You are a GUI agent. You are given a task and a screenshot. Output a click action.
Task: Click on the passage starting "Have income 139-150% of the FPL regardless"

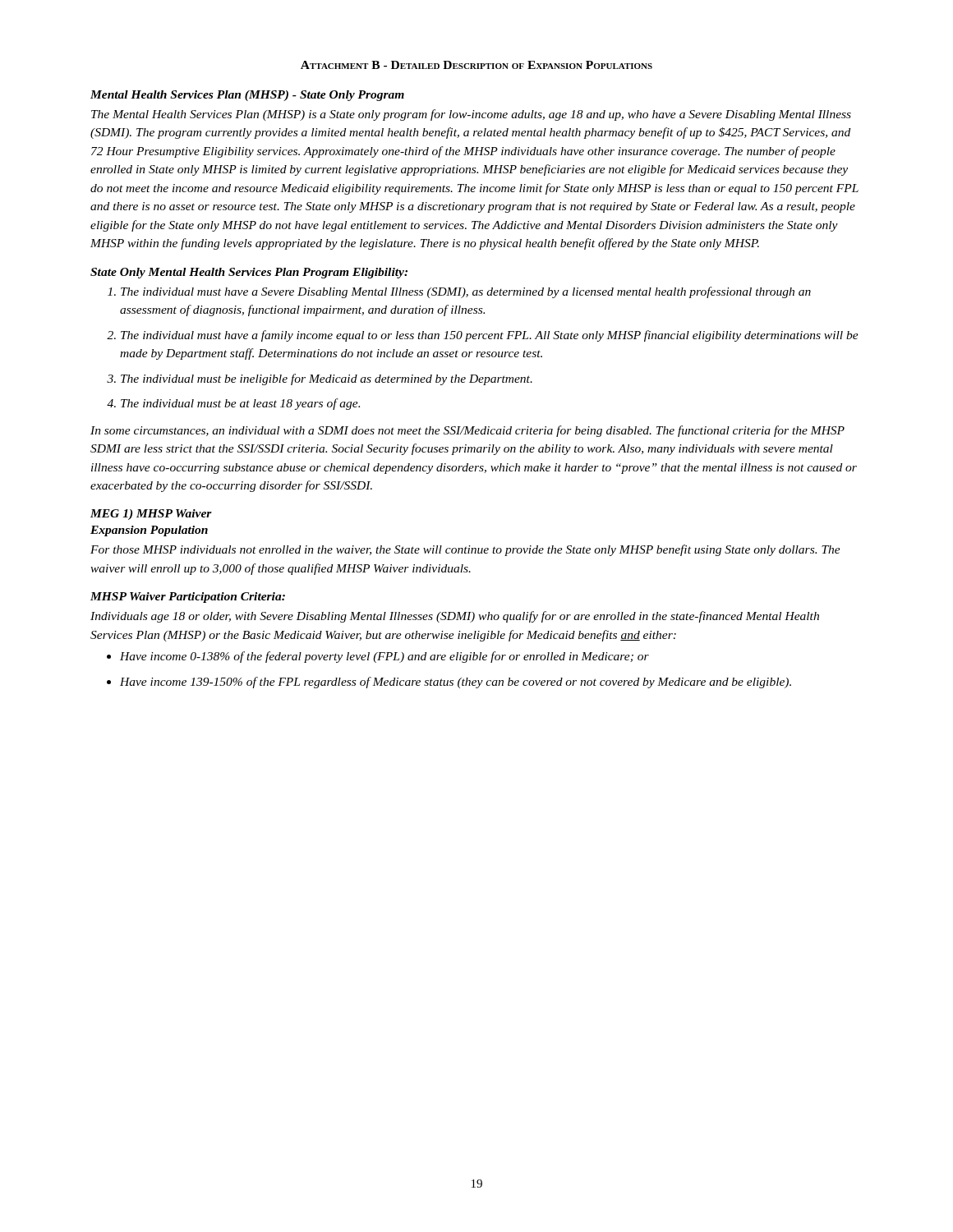[456, 681]
